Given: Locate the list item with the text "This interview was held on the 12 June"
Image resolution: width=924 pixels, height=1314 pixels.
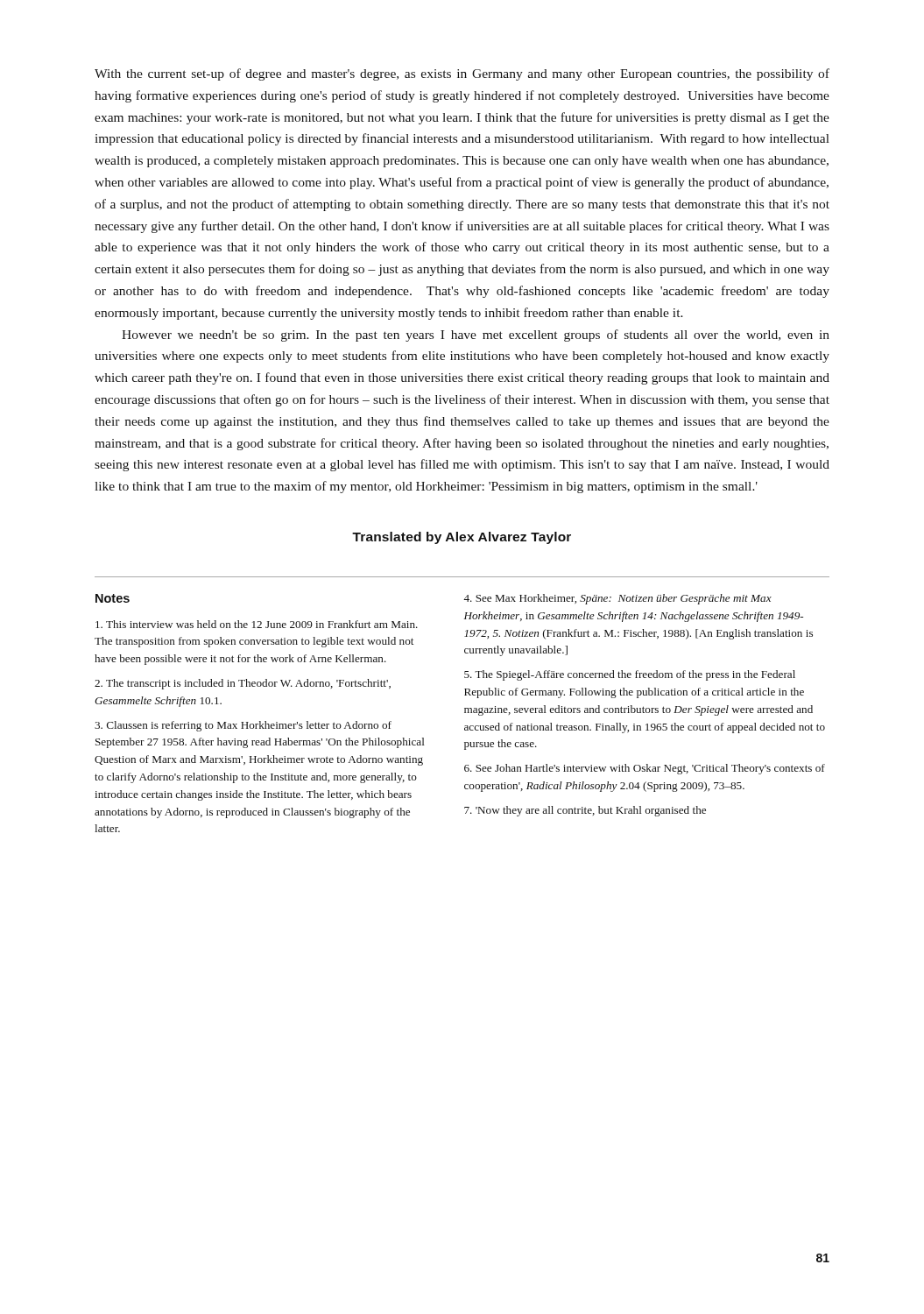Looking at the screenshot, I should pos(263,642).
